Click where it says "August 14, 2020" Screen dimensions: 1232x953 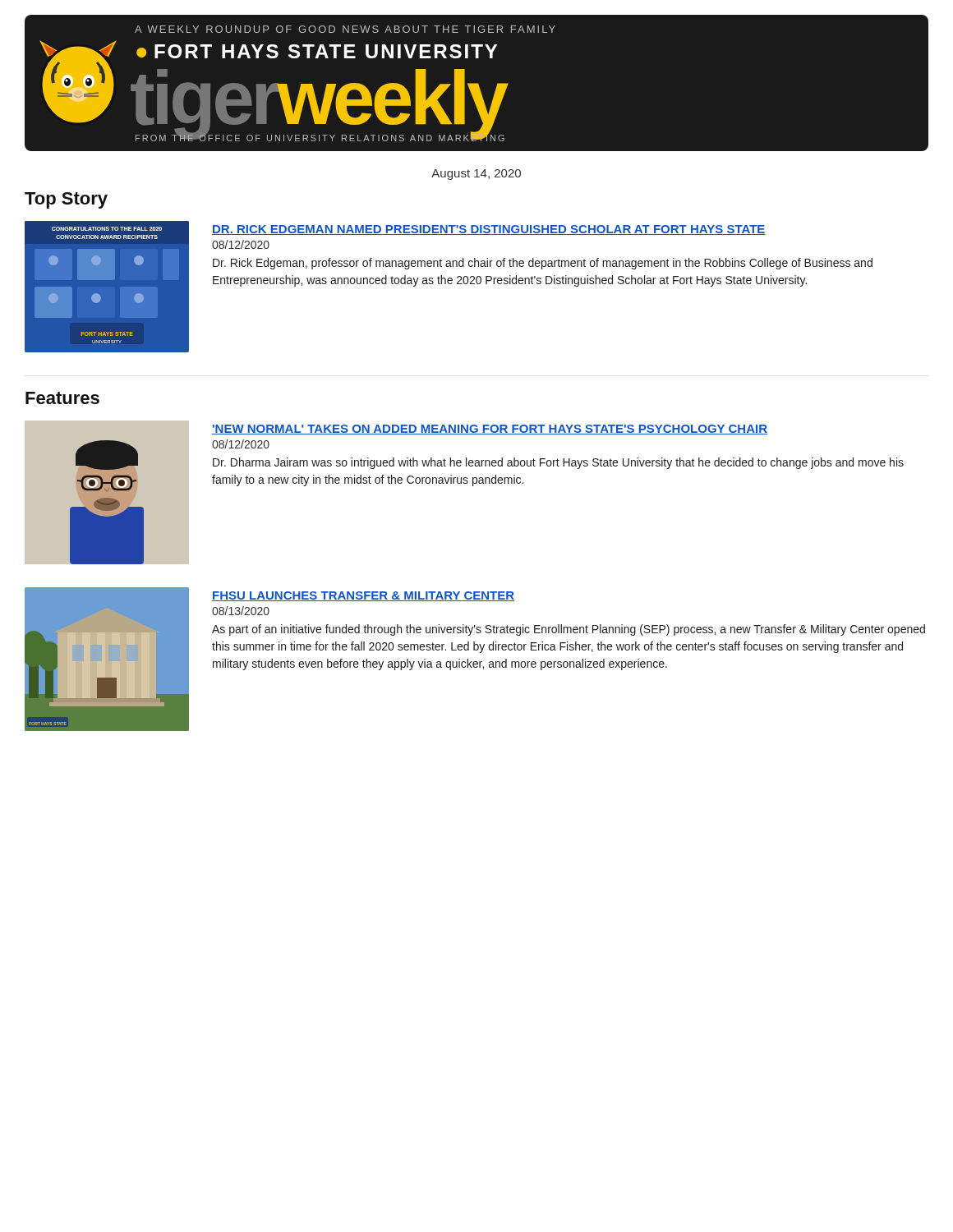click(476, 173)
